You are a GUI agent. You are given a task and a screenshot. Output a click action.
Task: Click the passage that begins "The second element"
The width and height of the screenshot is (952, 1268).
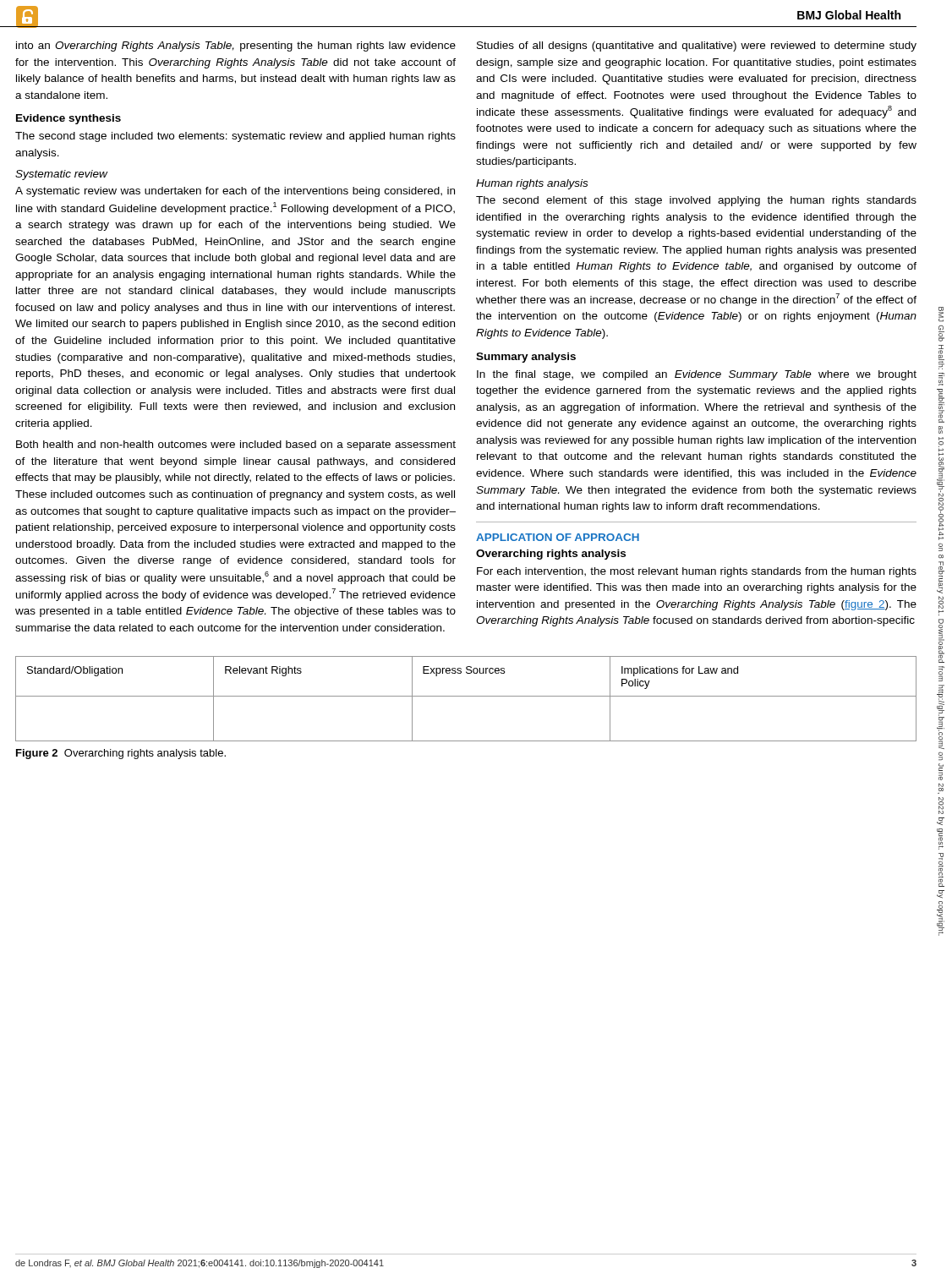click(696, 266)
